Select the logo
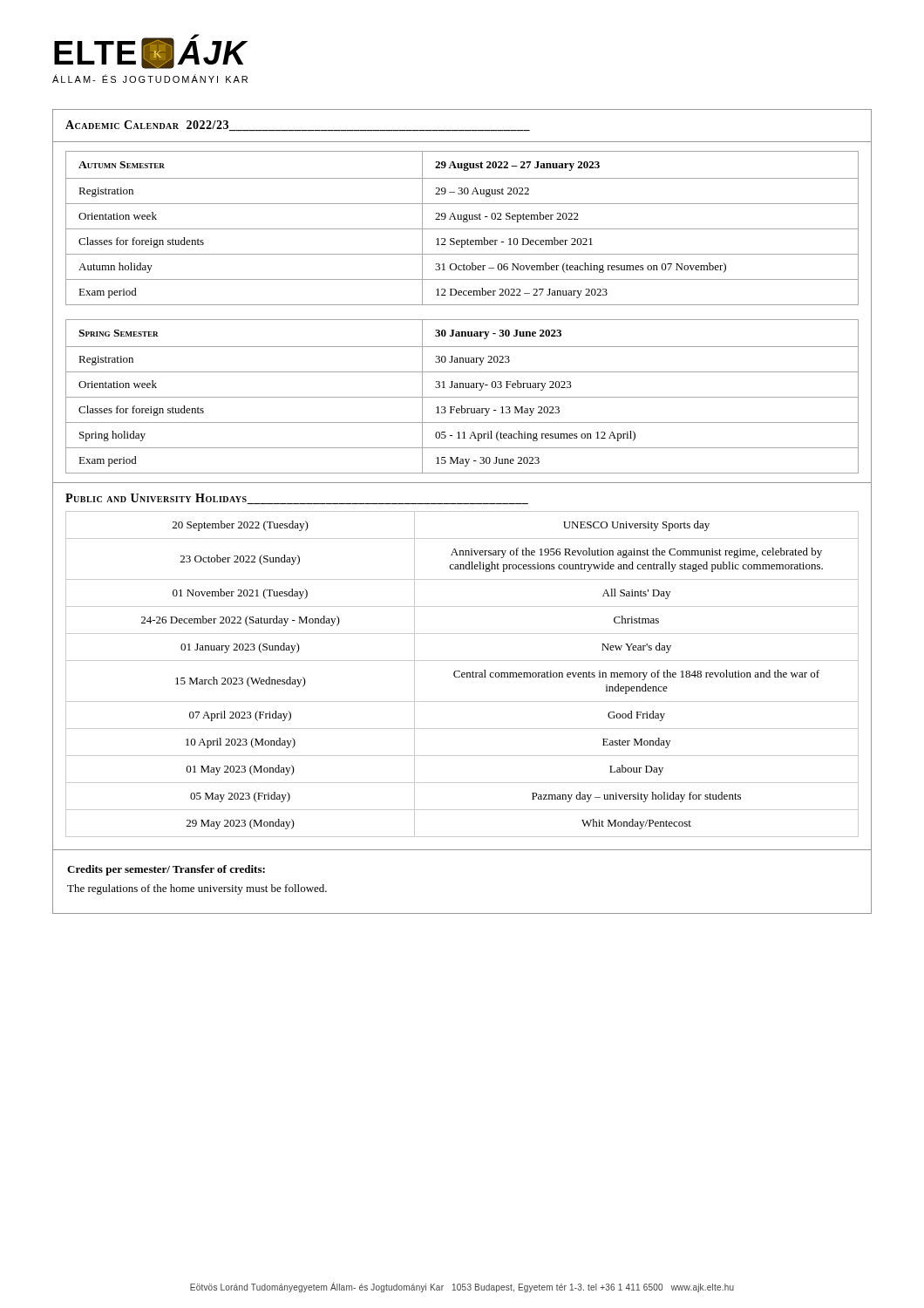This screenshot has width=924, height=1308. pyautogui.click(x=462, y=60)
